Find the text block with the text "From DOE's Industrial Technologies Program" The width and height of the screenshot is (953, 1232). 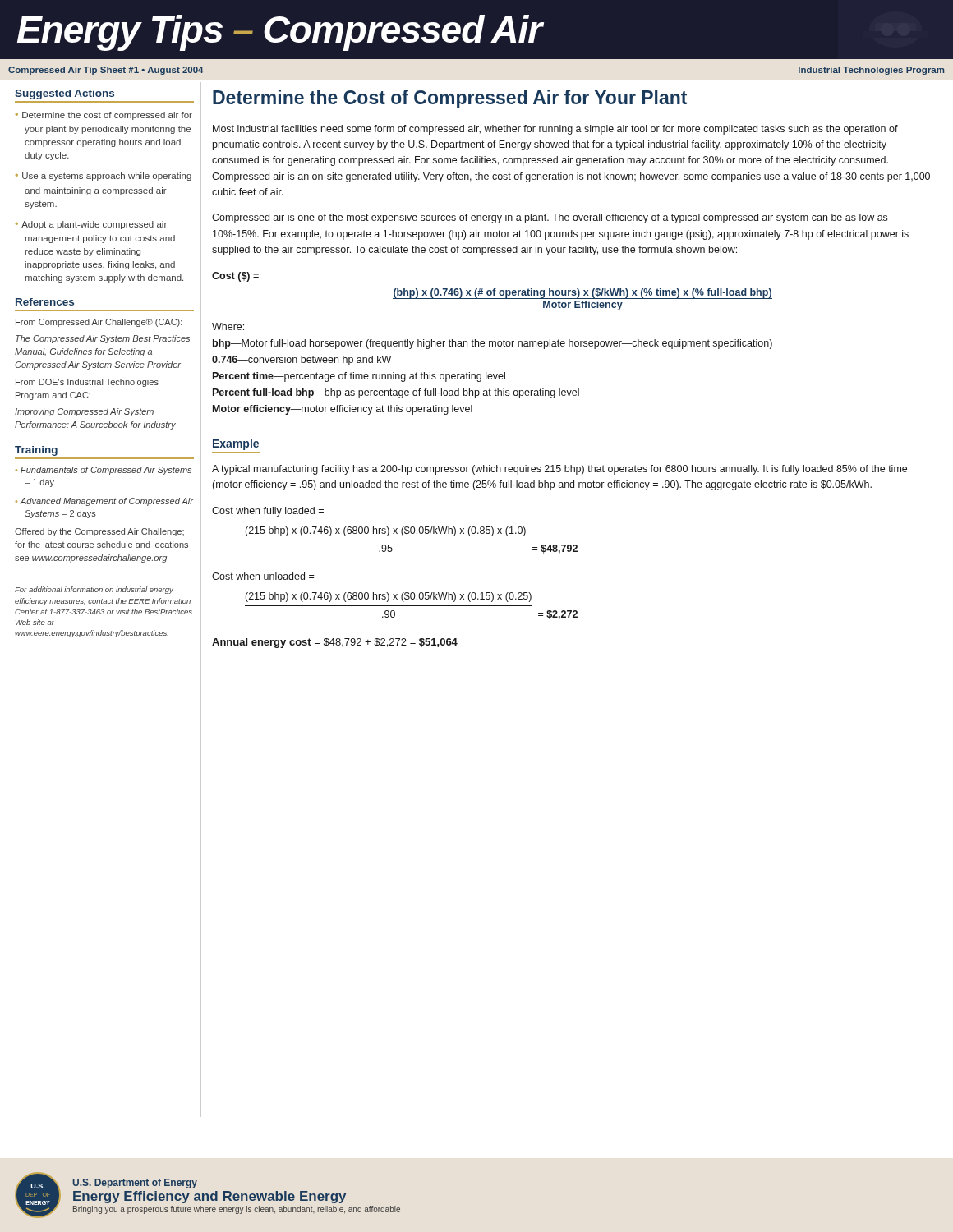click(87, 389)
